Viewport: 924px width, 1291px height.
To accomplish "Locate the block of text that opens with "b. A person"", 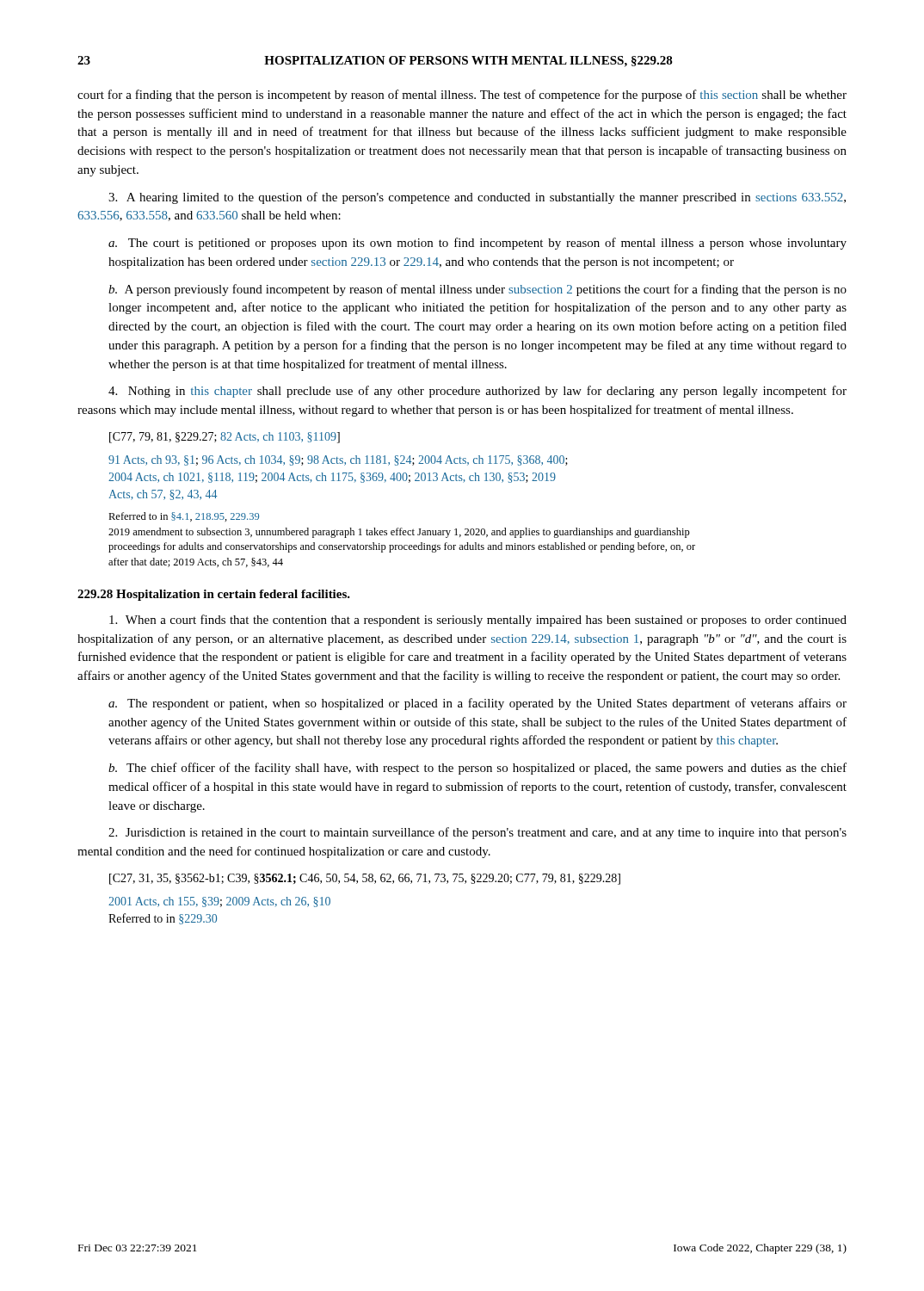I will 477,326.
